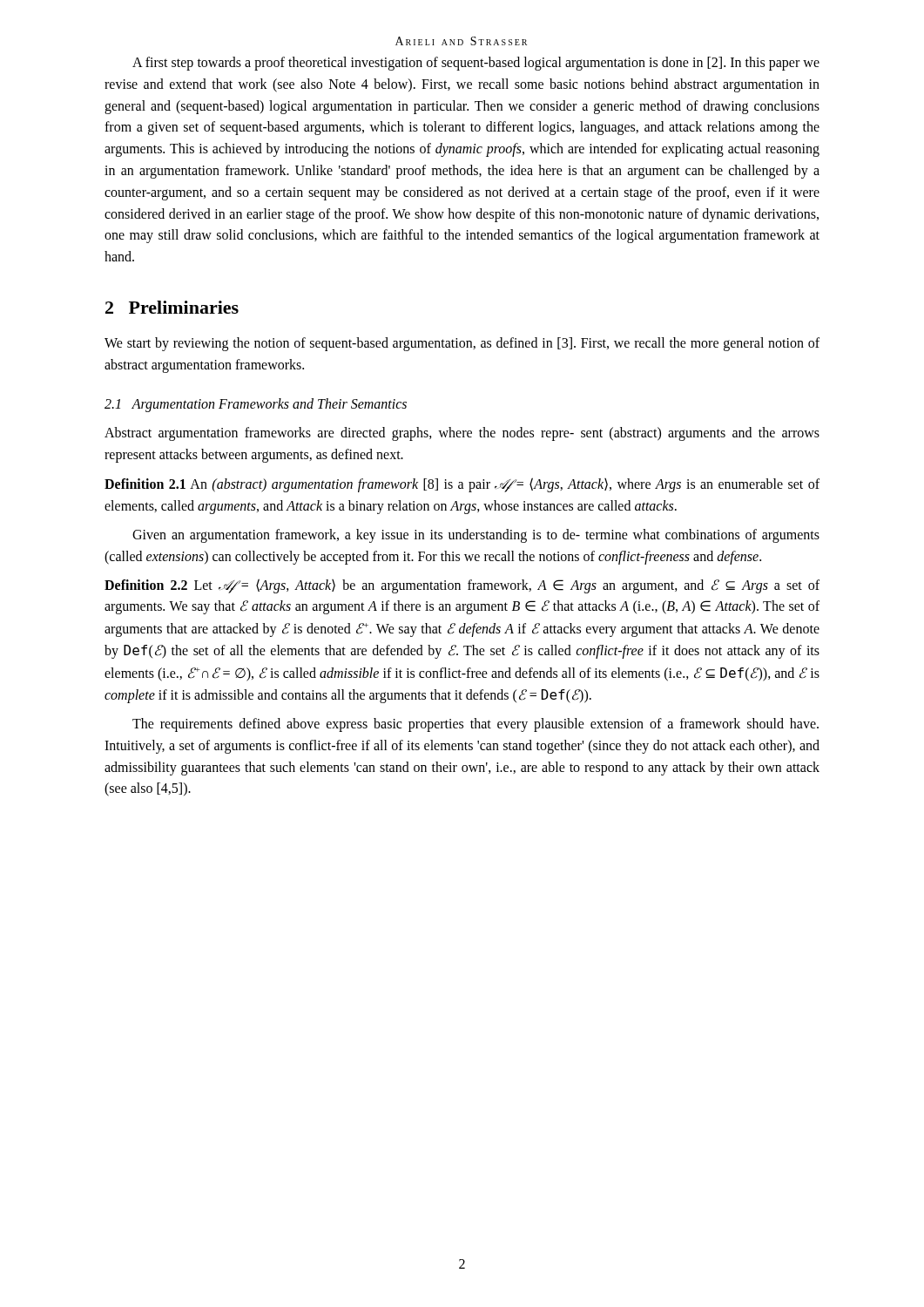The image size is (924, 1307).
Task: Locate the text starting "Given an argumentation framework,"
Action: tap(462, 545)
